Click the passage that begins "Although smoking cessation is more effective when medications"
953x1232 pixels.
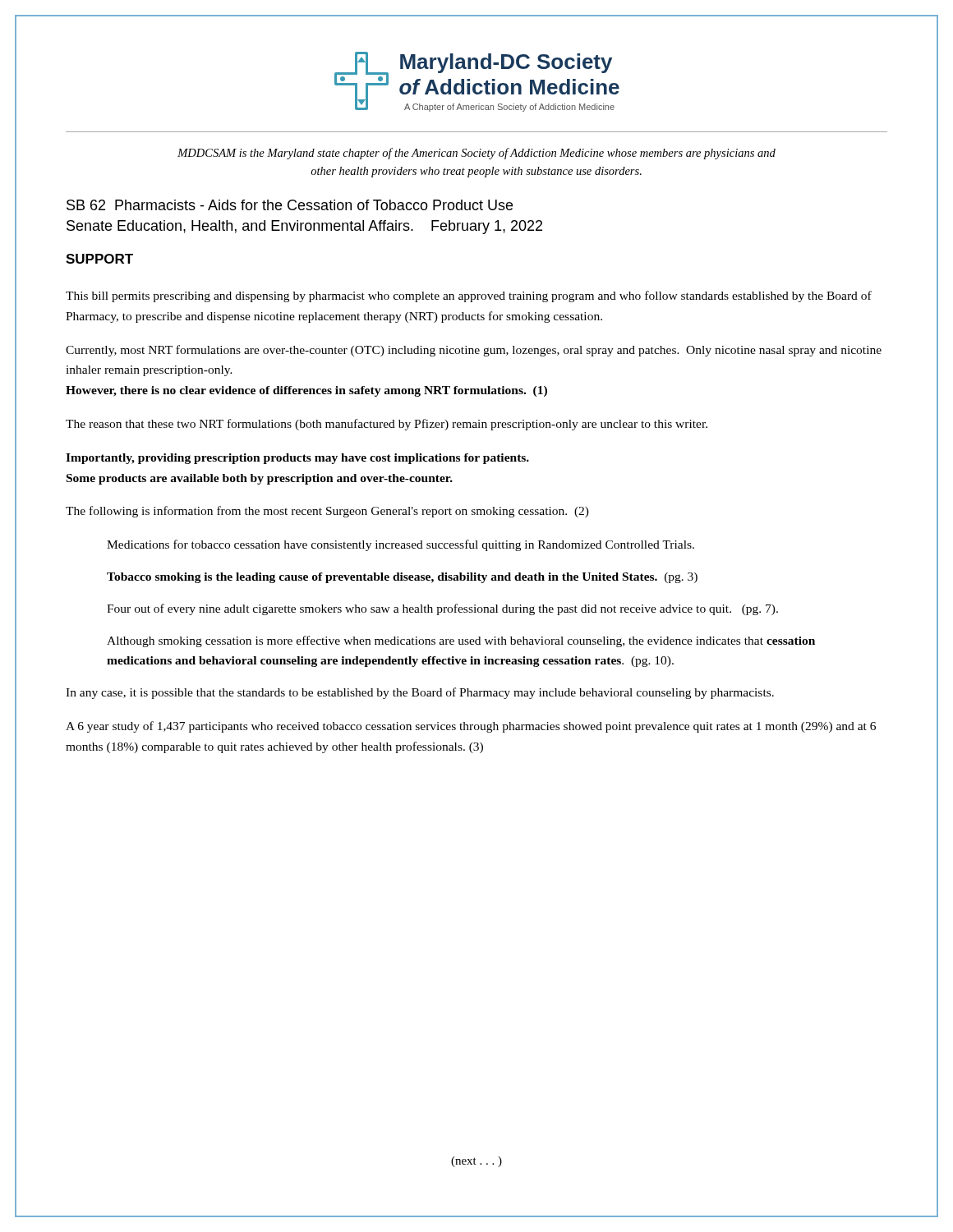tap(461, 650)
